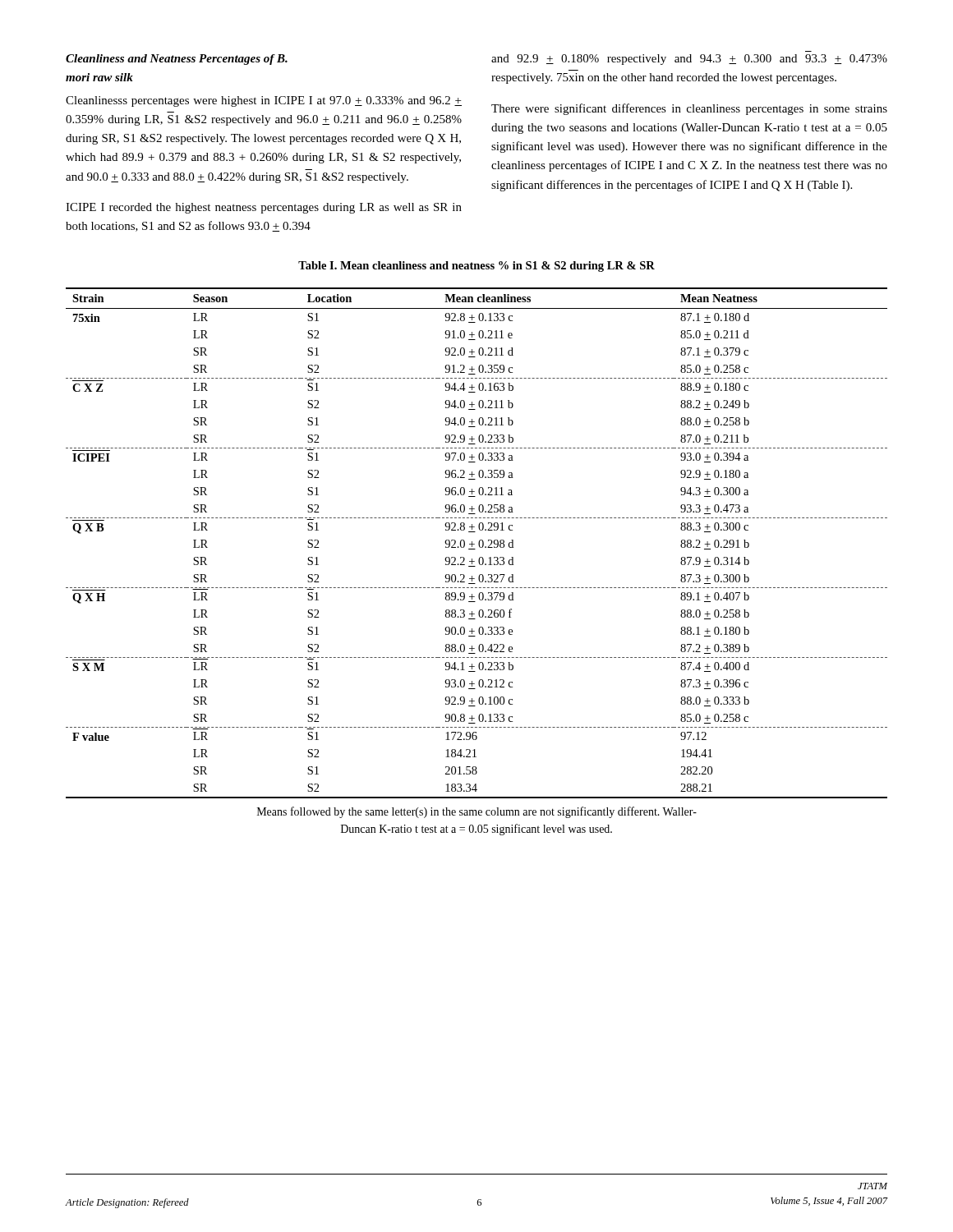
Task: Find the table that mentions "94.0 + 0.211 b"
Action: click(x=476, y=543)
